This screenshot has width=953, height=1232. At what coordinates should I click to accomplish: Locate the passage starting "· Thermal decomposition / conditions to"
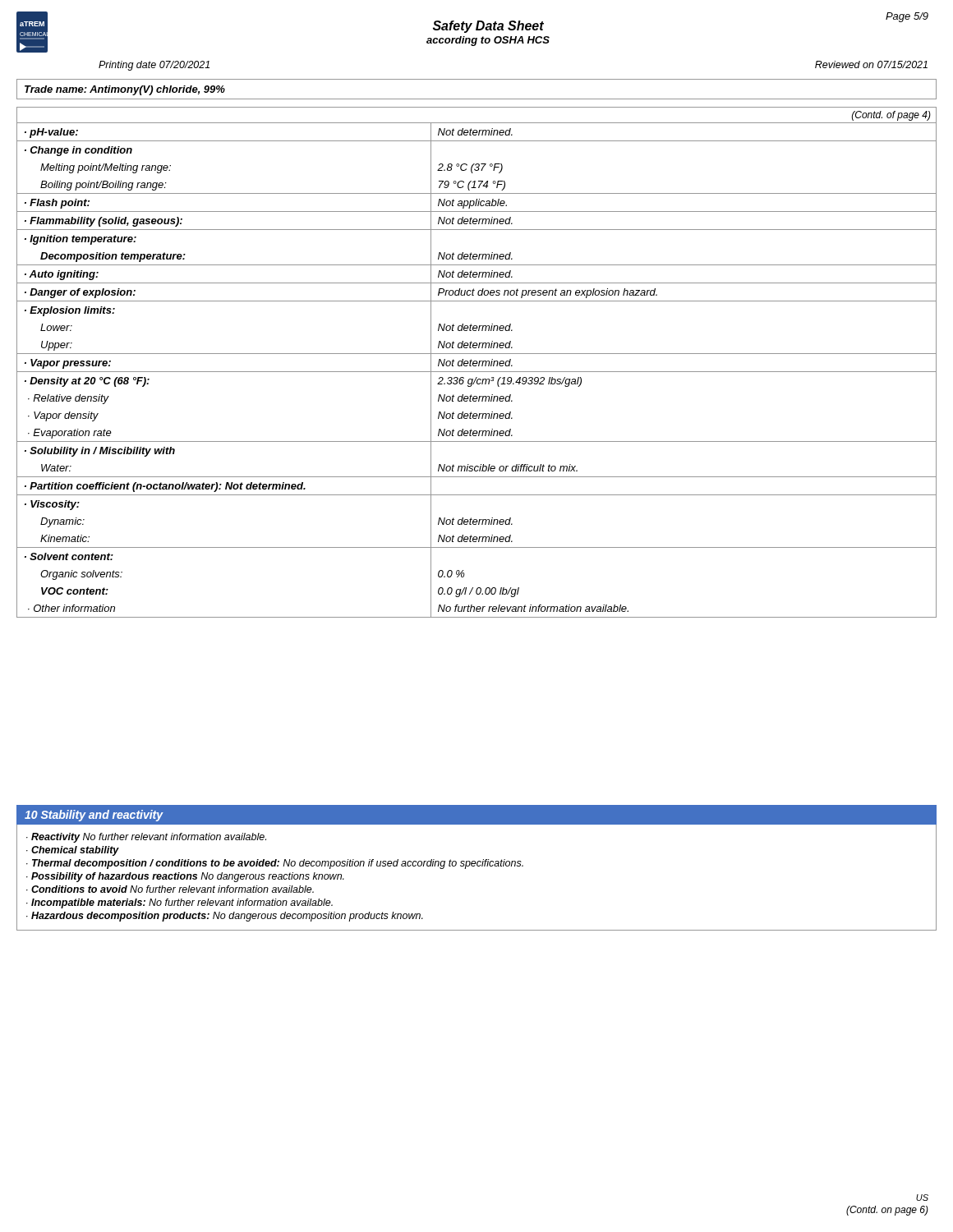pos(275,863)
